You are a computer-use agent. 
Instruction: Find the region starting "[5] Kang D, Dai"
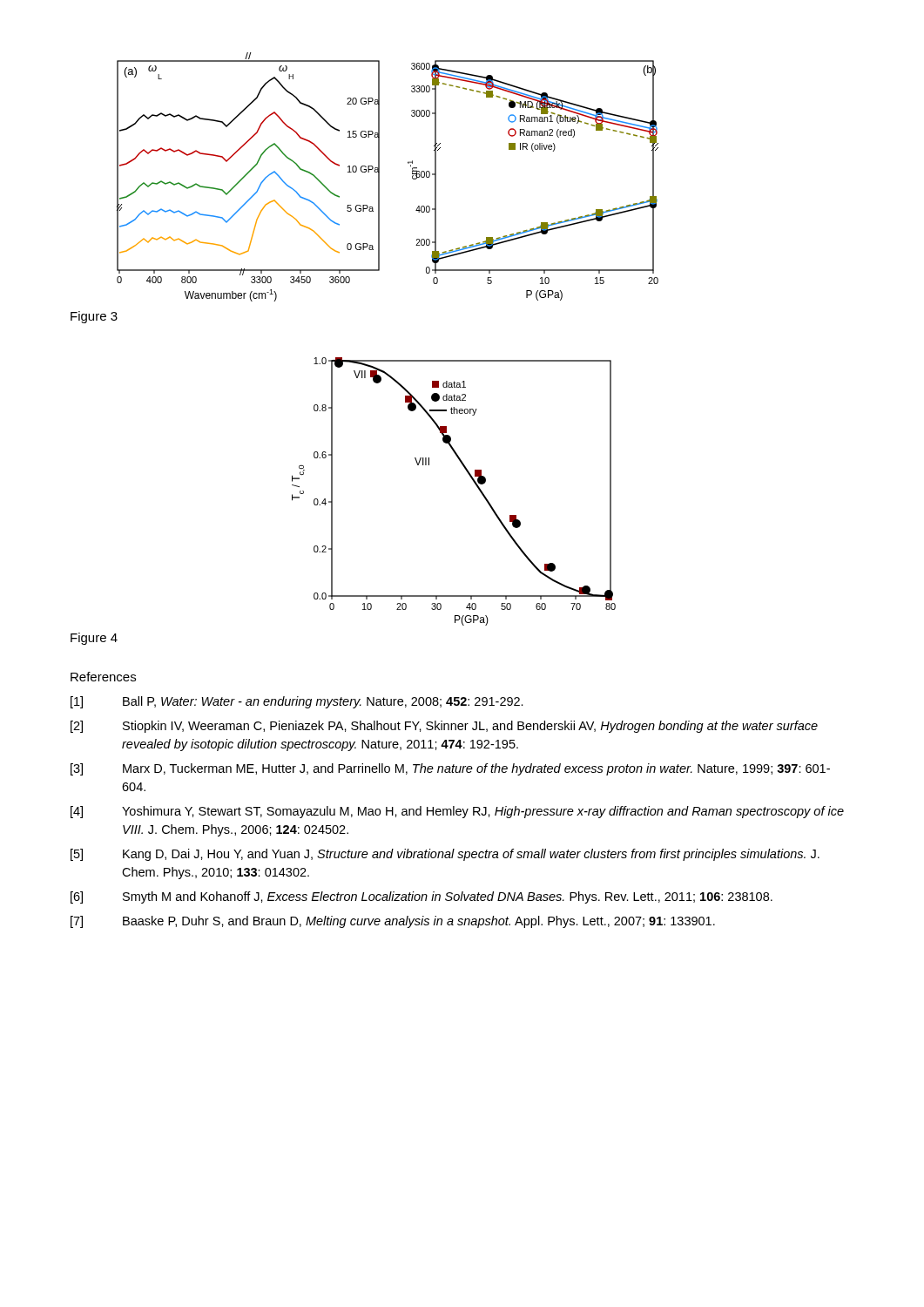462,864
